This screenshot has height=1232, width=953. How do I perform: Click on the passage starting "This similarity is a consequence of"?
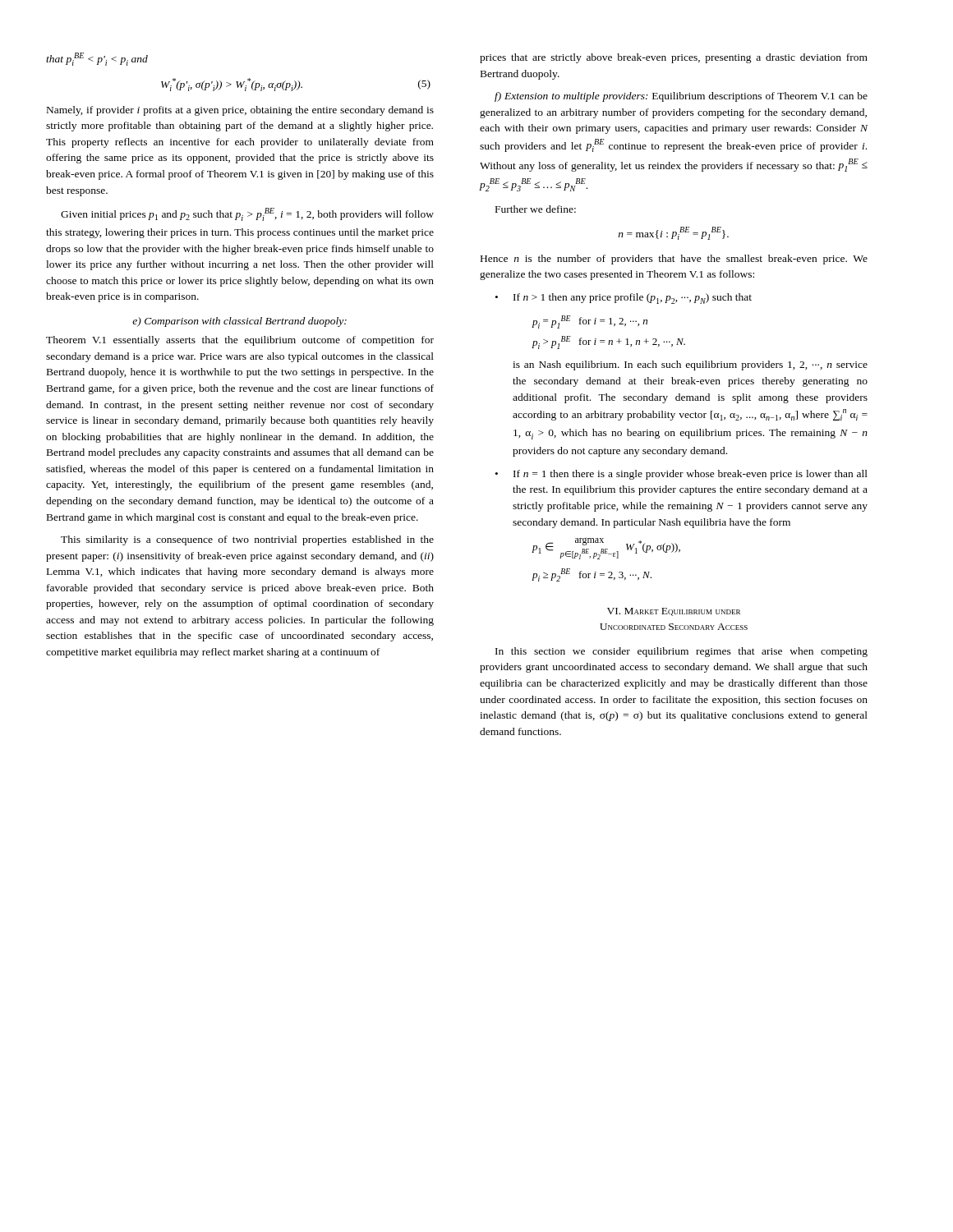click(x=240, y=596)
